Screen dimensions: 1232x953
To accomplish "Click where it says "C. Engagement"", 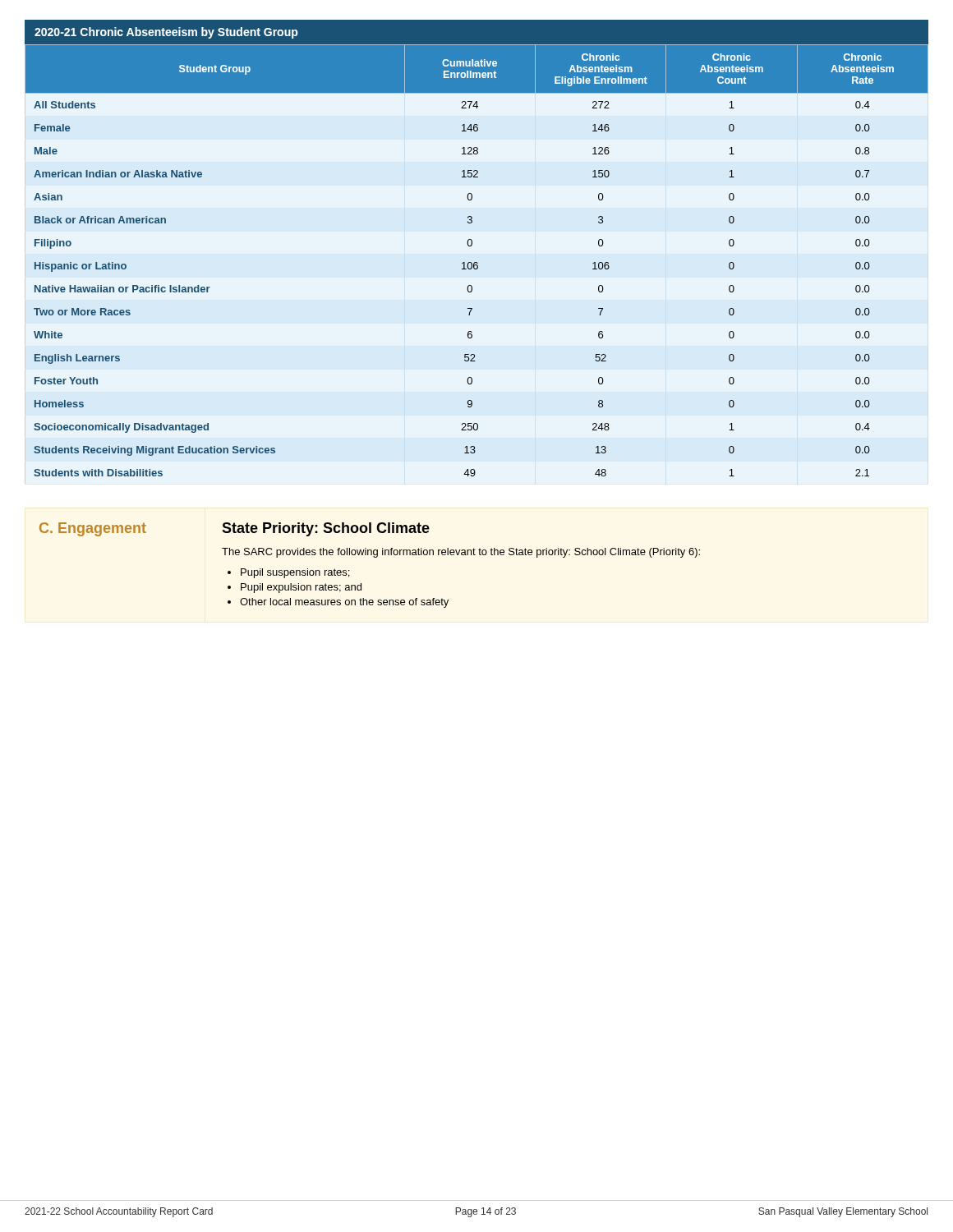I will [x=115, y=529].
